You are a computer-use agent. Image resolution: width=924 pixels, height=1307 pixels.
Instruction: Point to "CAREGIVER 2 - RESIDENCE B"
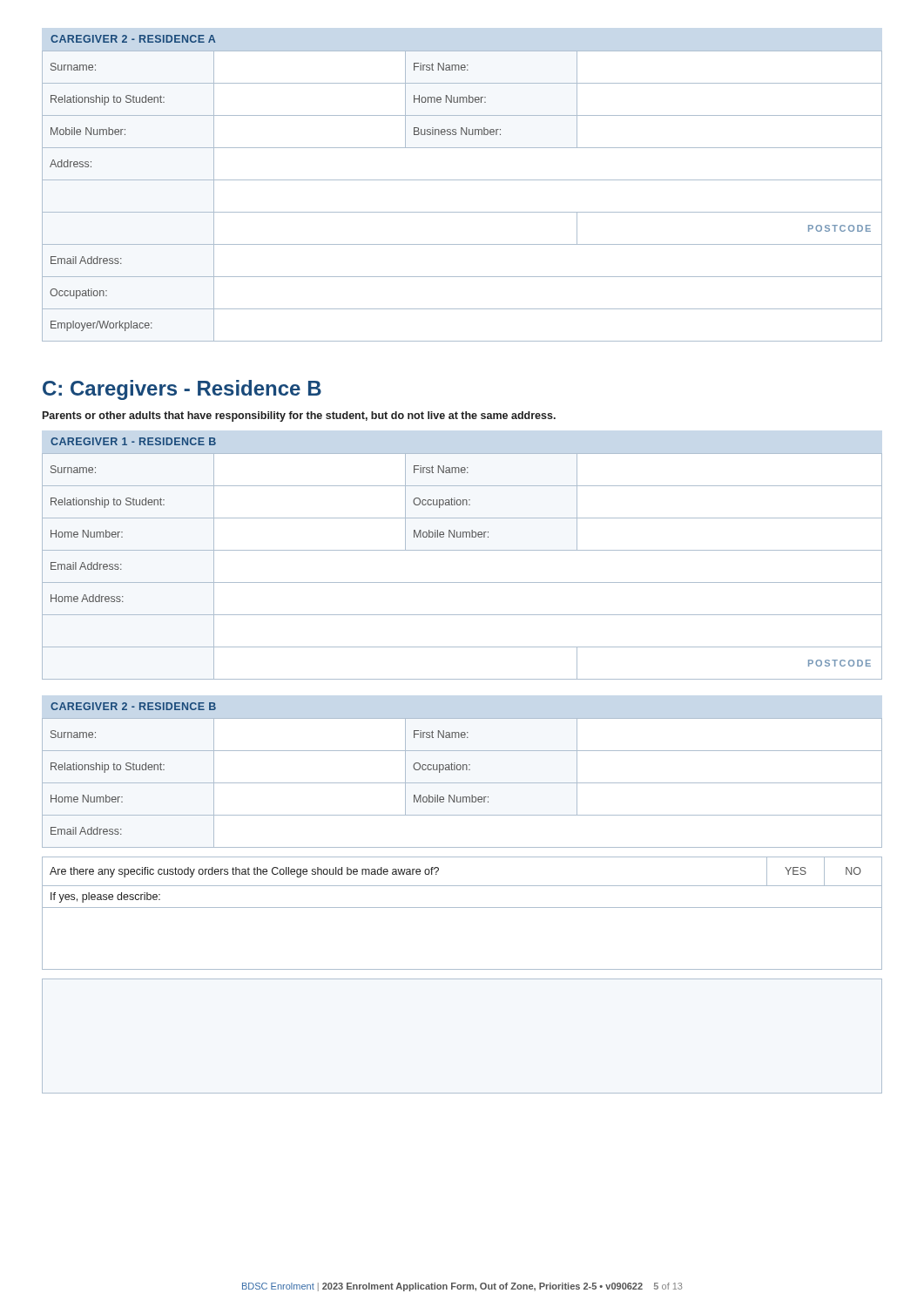pyautogui.click(x=134, y=707)
